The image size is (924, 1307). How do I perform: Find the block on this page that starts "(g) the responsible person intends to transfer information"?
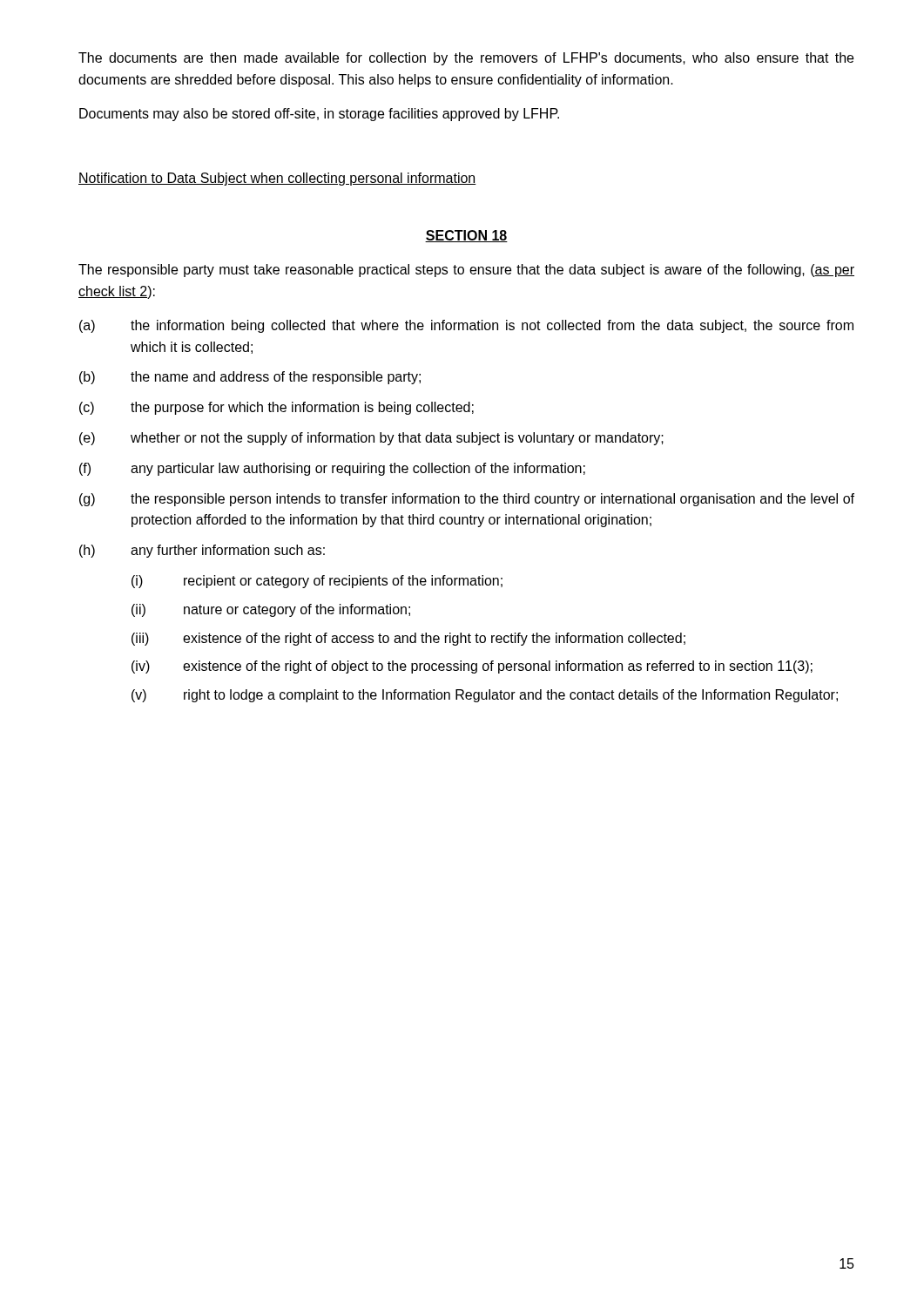[x=466, y=510]
